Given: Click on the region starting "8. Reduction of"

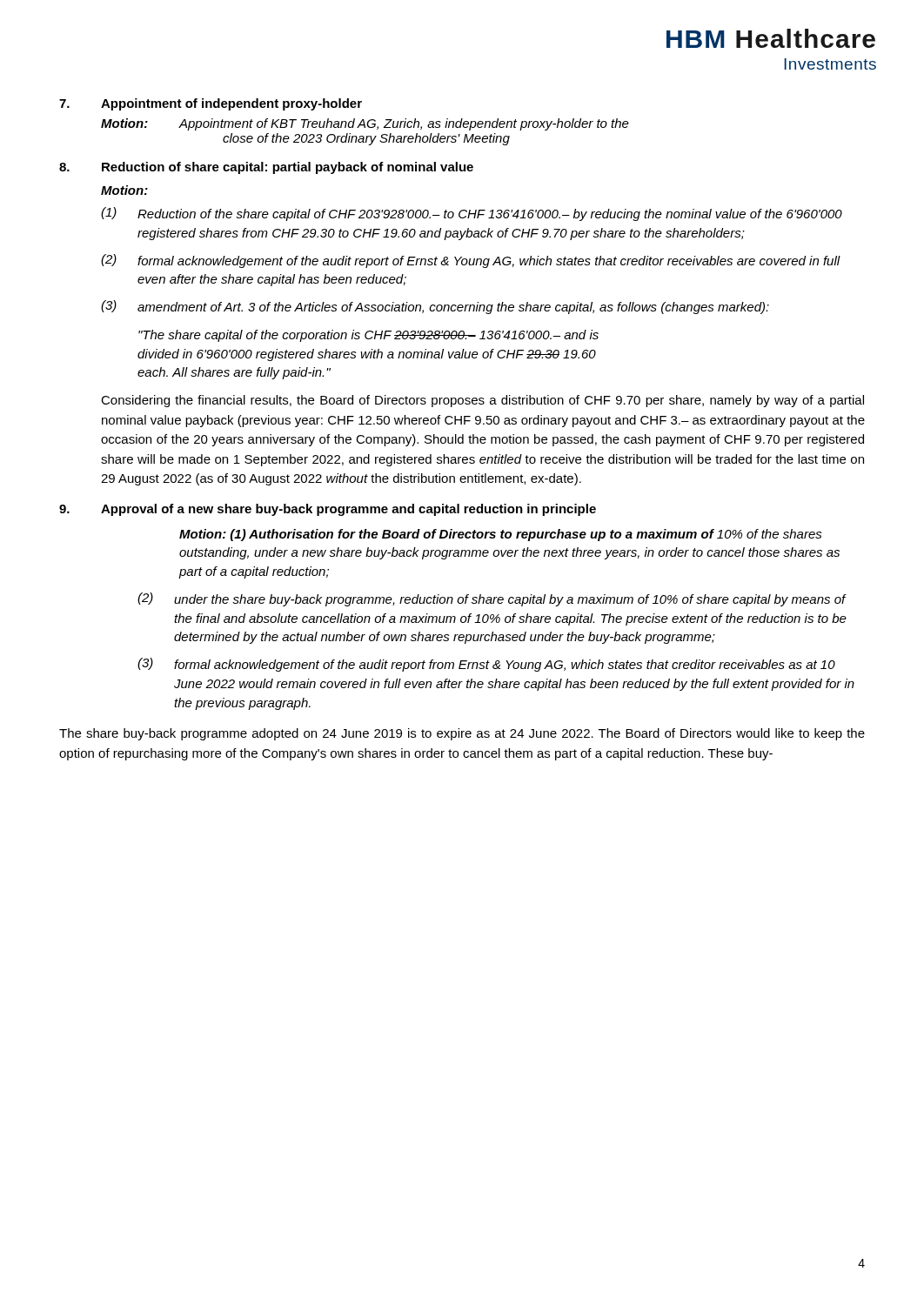Looking at the screenshot, I should [x=266, y=167].
